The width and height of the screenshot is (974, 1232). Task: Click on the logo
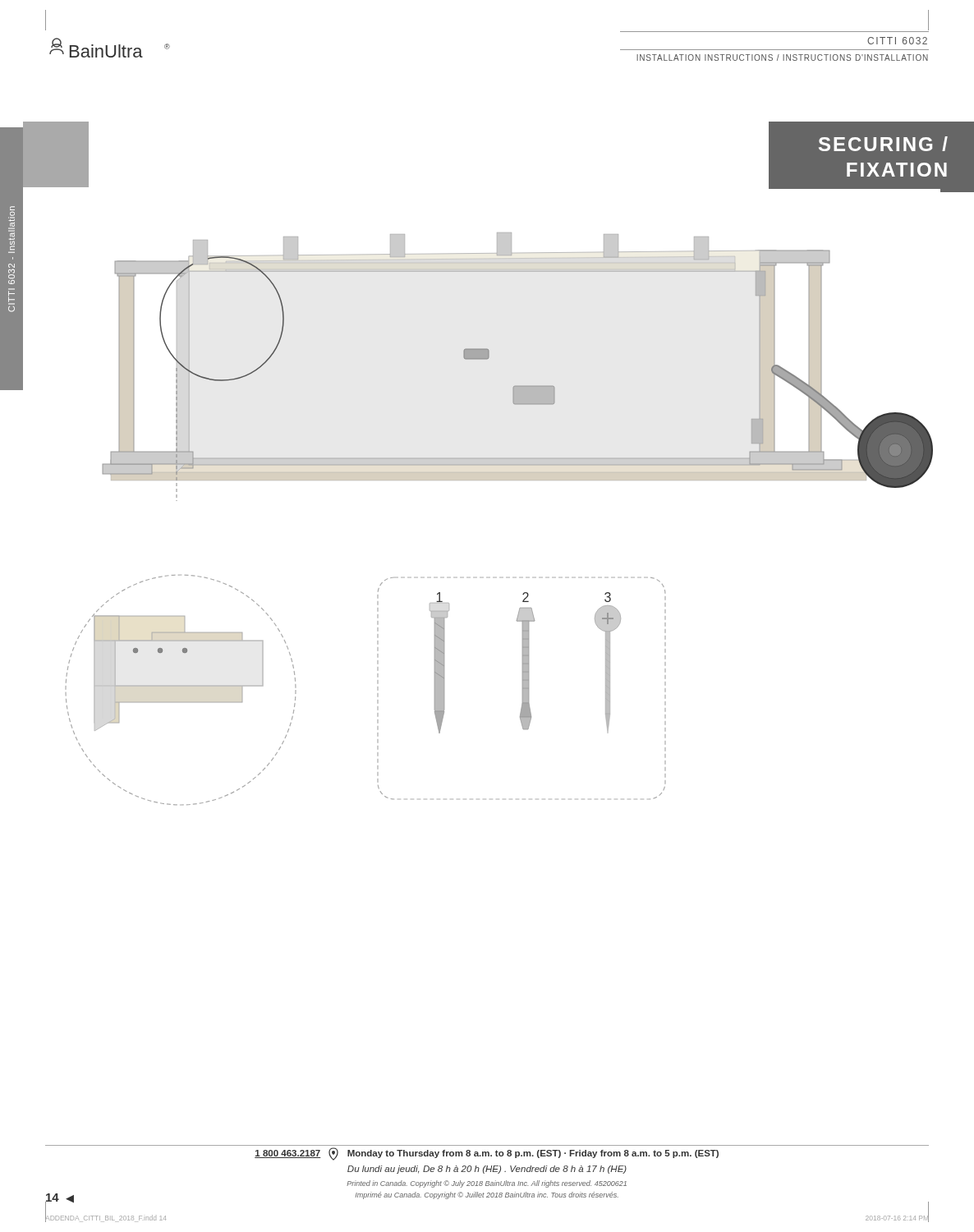pos(111,53)
